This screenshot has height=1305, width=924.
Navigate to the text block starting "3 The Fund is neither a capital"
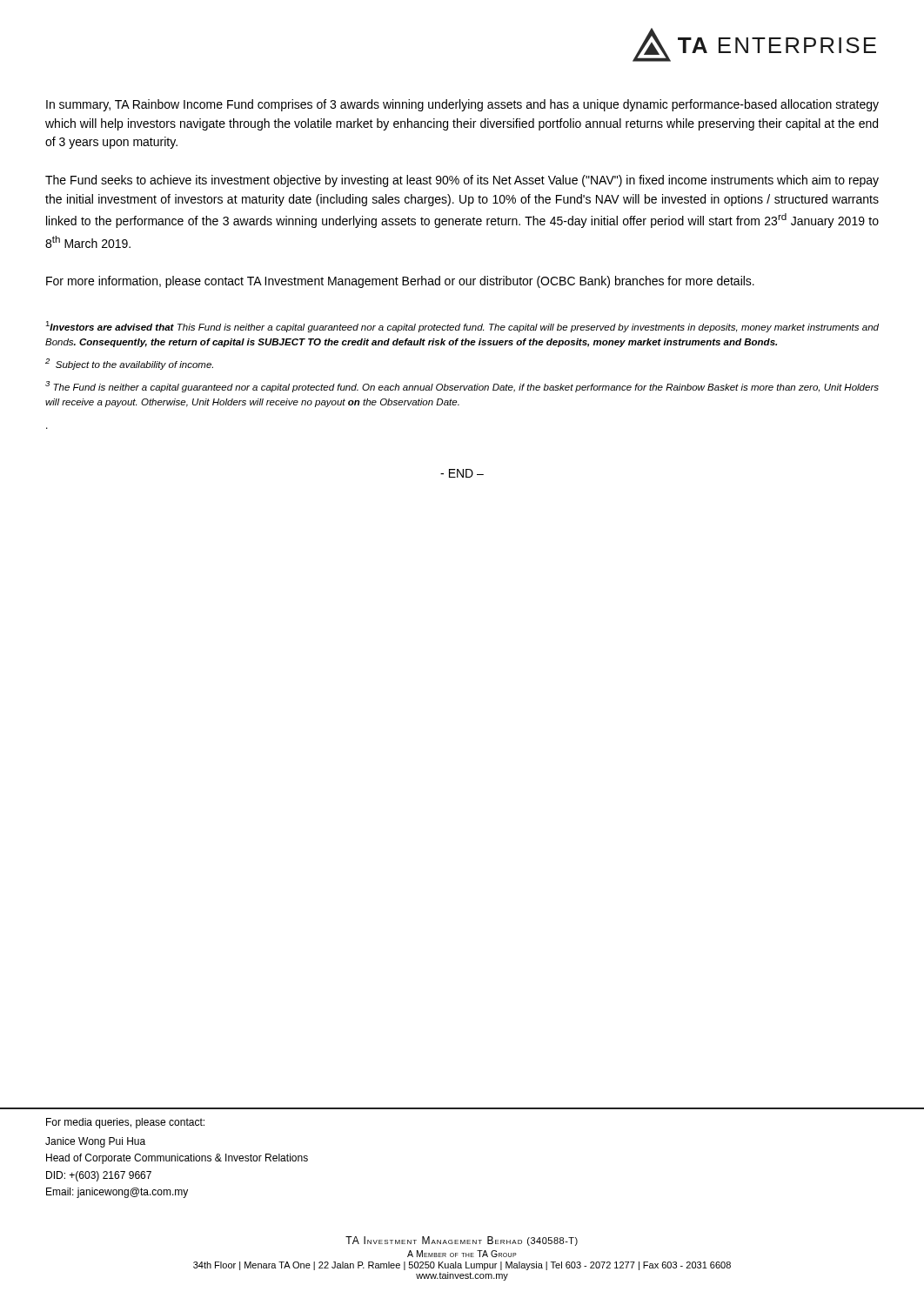(x=462, y=393)
